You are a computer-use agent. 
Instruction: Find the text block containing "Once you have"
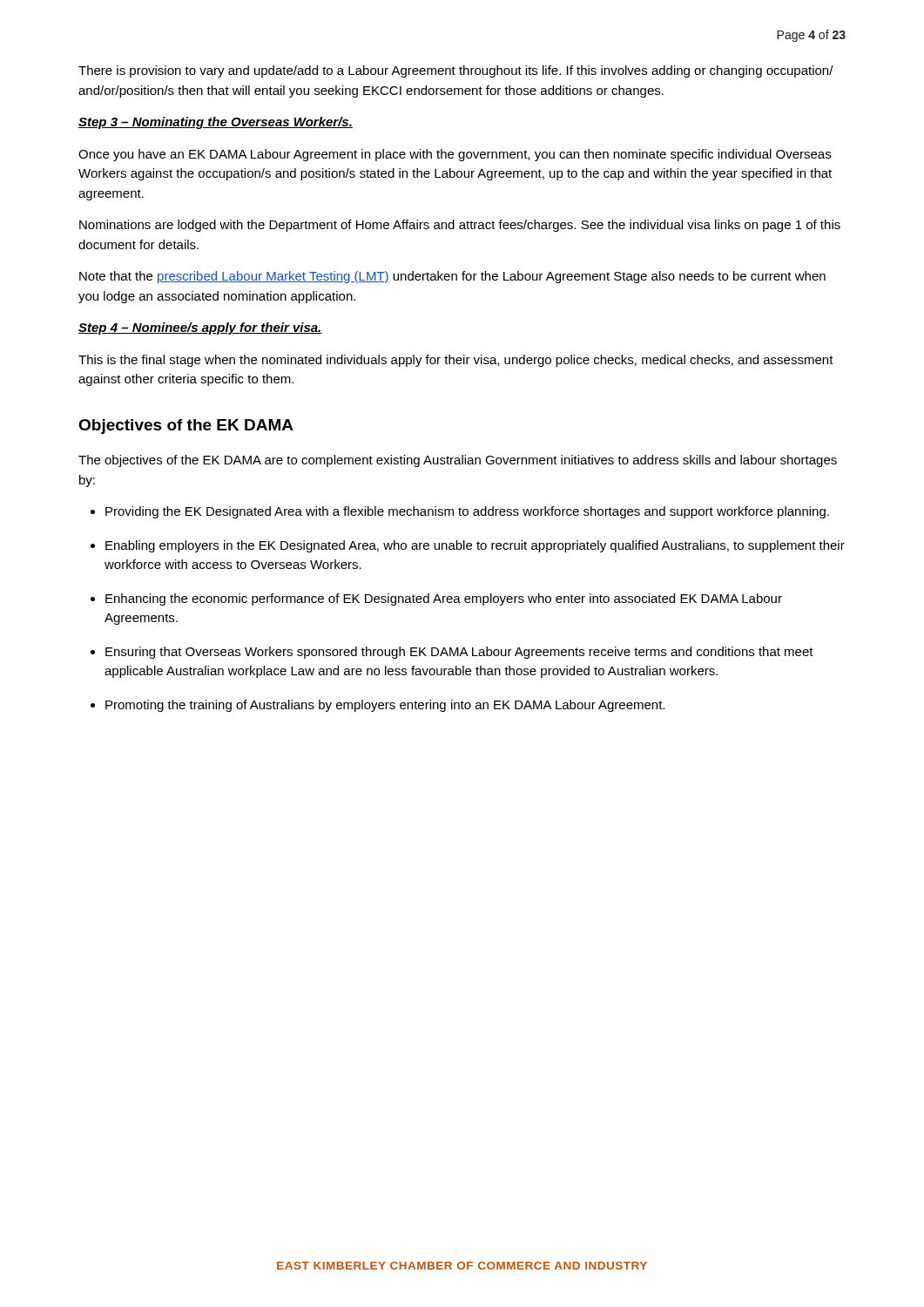[x=462, y=174]
